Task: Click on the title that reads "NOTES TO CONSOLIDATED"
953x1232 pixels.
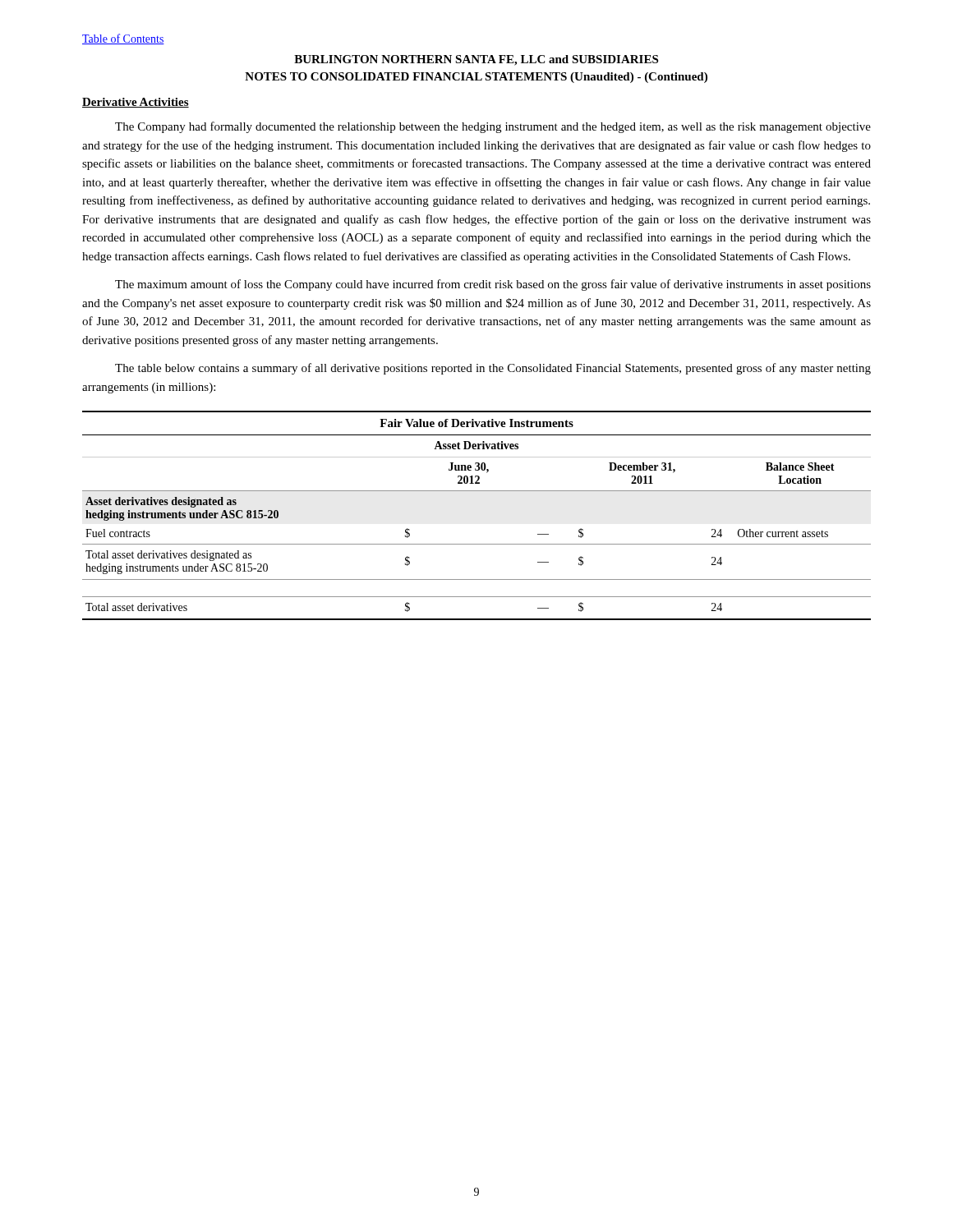Action: [x=476, y=76]
